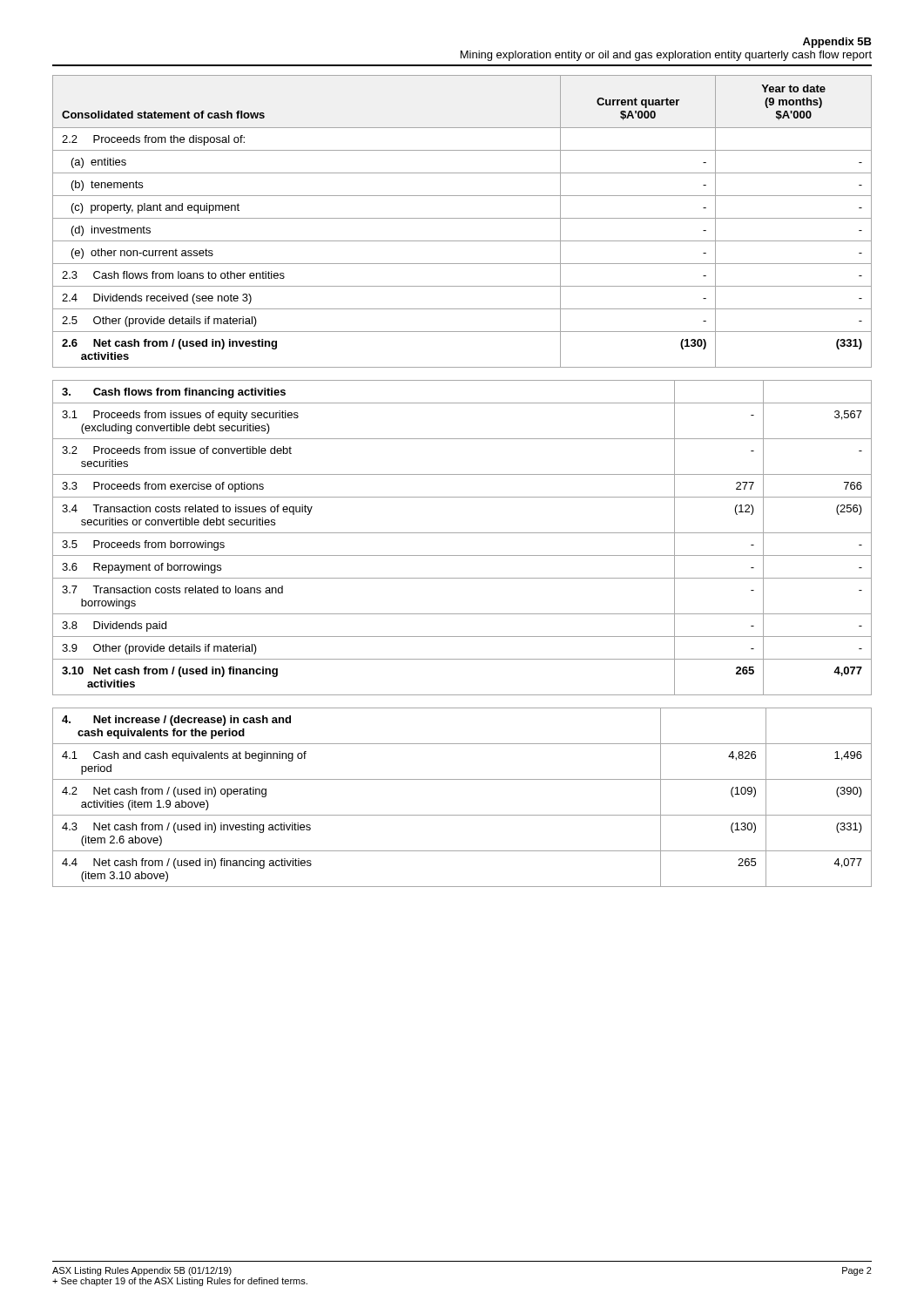Locate the table with the text "3.6 Repayment of borrowings"

pos(462,538)
